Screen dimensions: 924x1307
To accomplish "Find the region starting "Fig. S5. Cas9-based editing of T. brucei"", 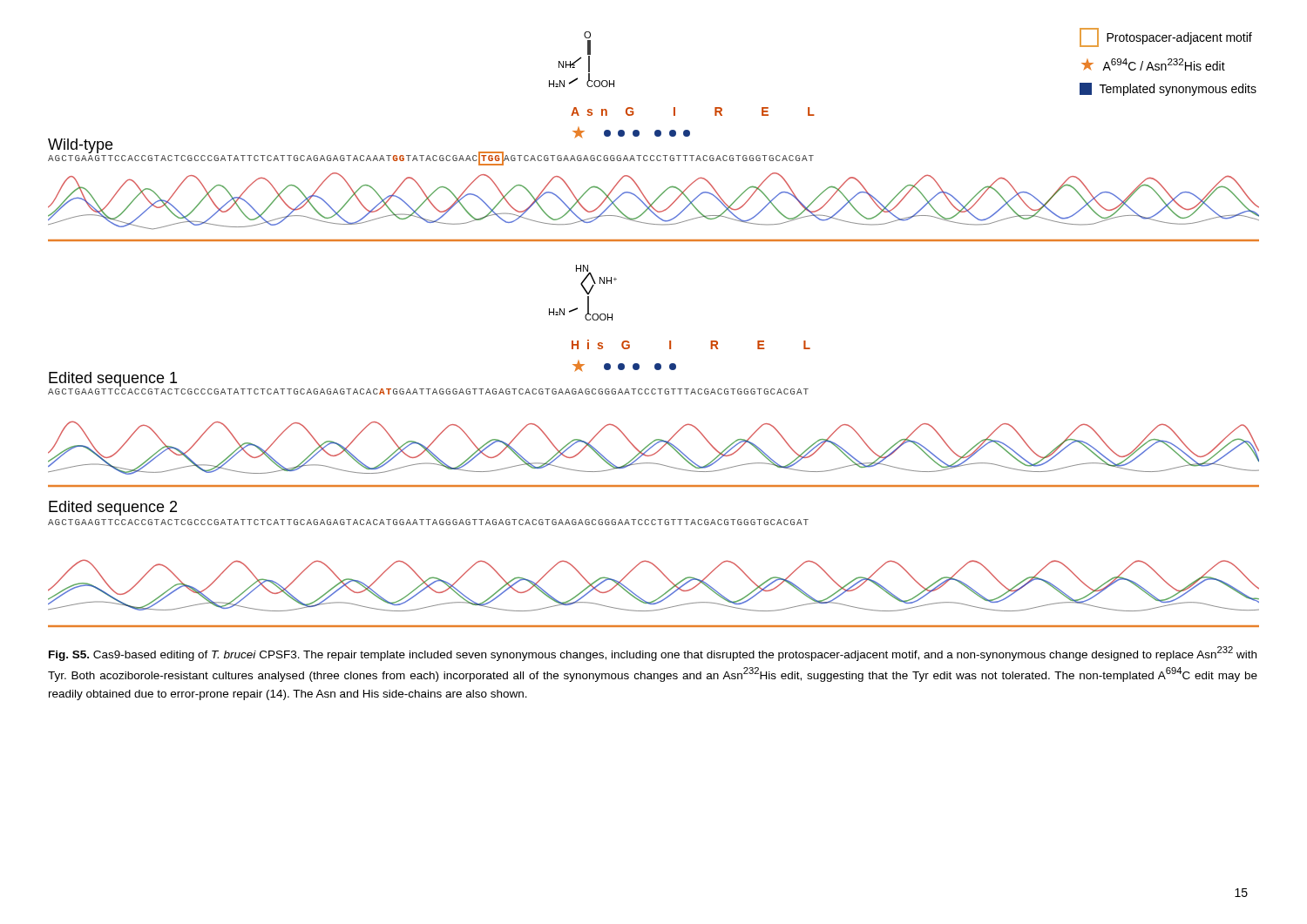I will (x=653, y=672).
